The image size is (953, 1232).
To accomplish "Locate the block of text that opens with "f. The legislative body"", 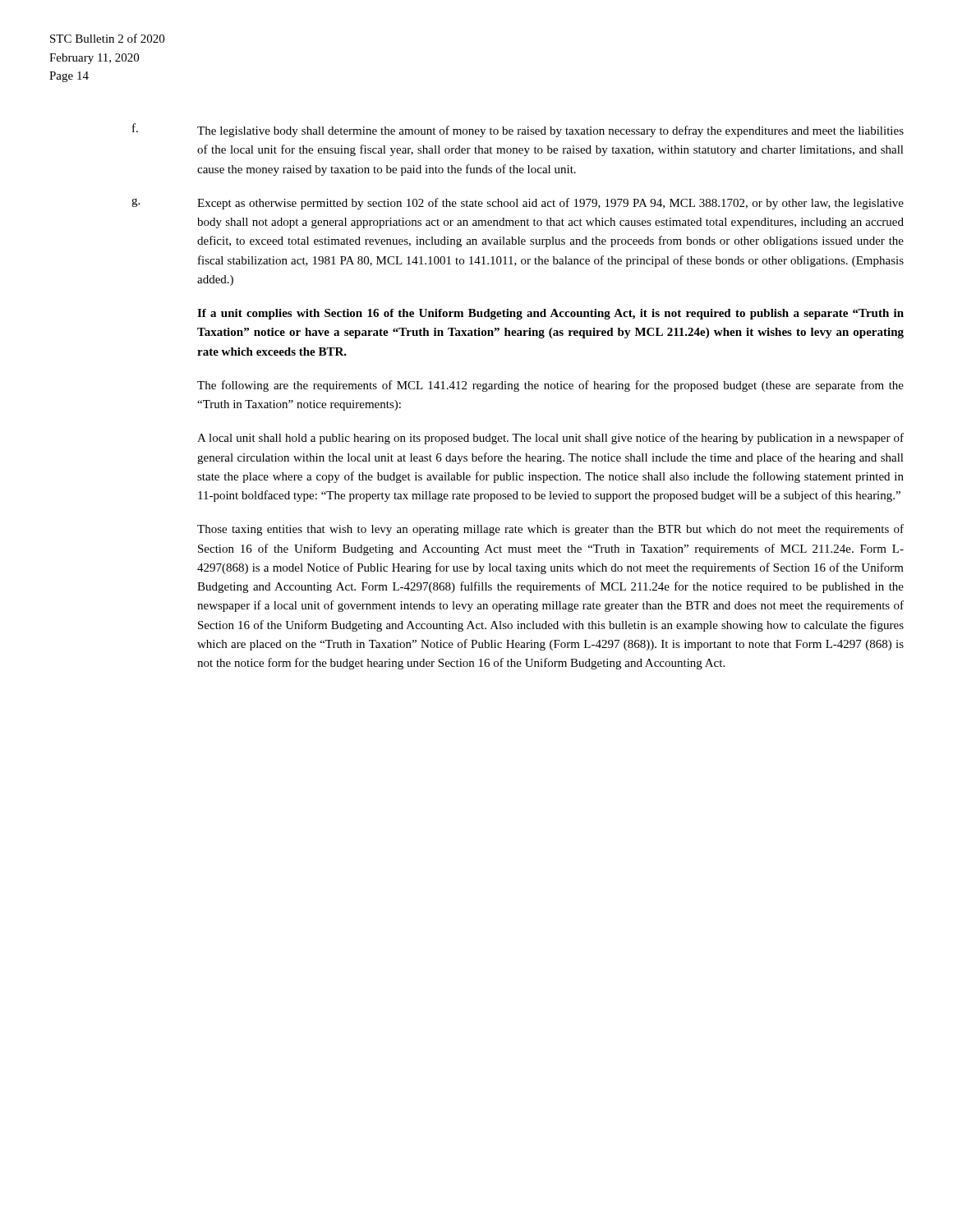I will (476, 150).
